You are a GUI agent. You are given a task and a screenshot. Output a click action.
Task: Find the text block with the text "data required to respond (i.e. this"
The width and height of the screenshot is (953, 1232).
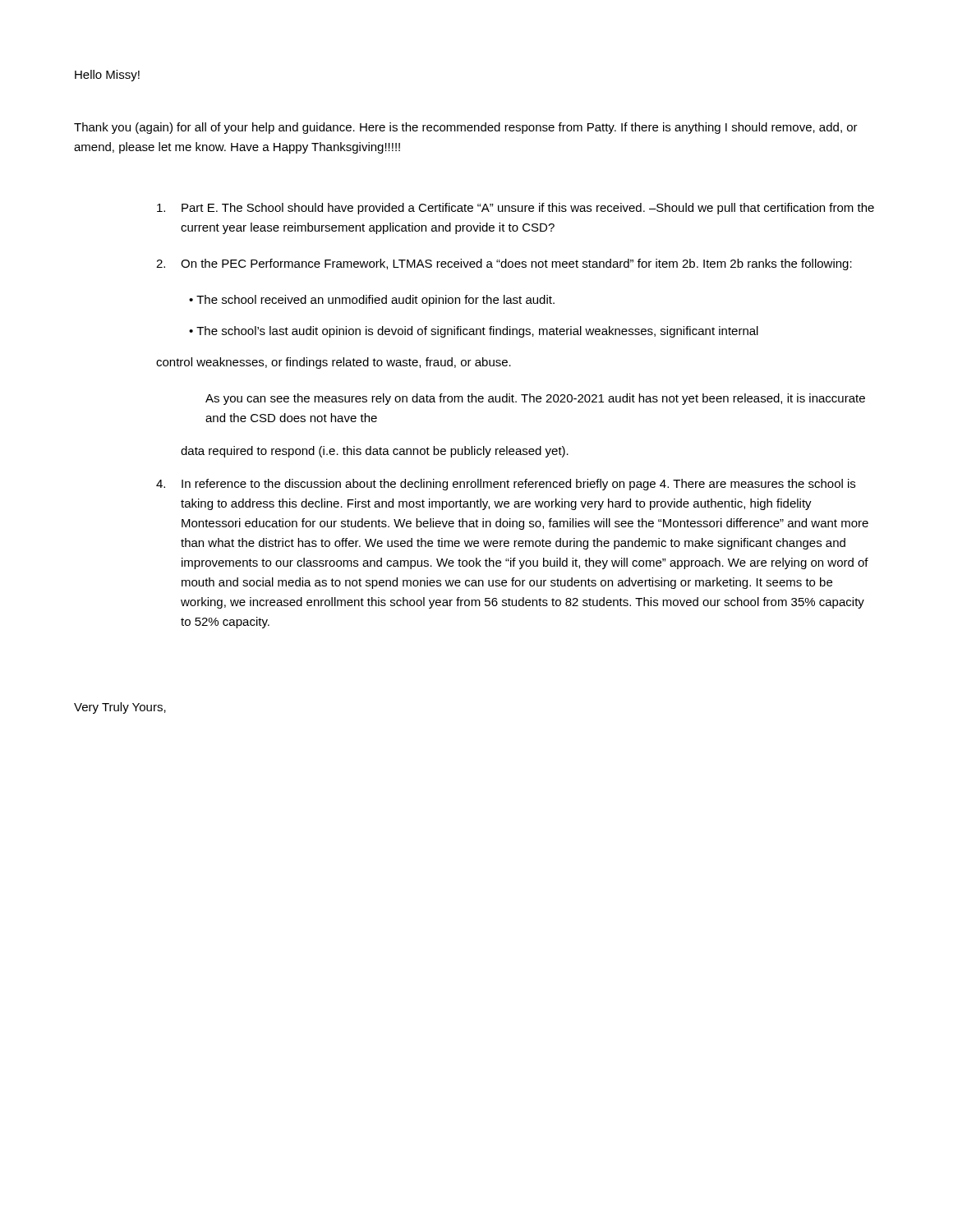375,450
